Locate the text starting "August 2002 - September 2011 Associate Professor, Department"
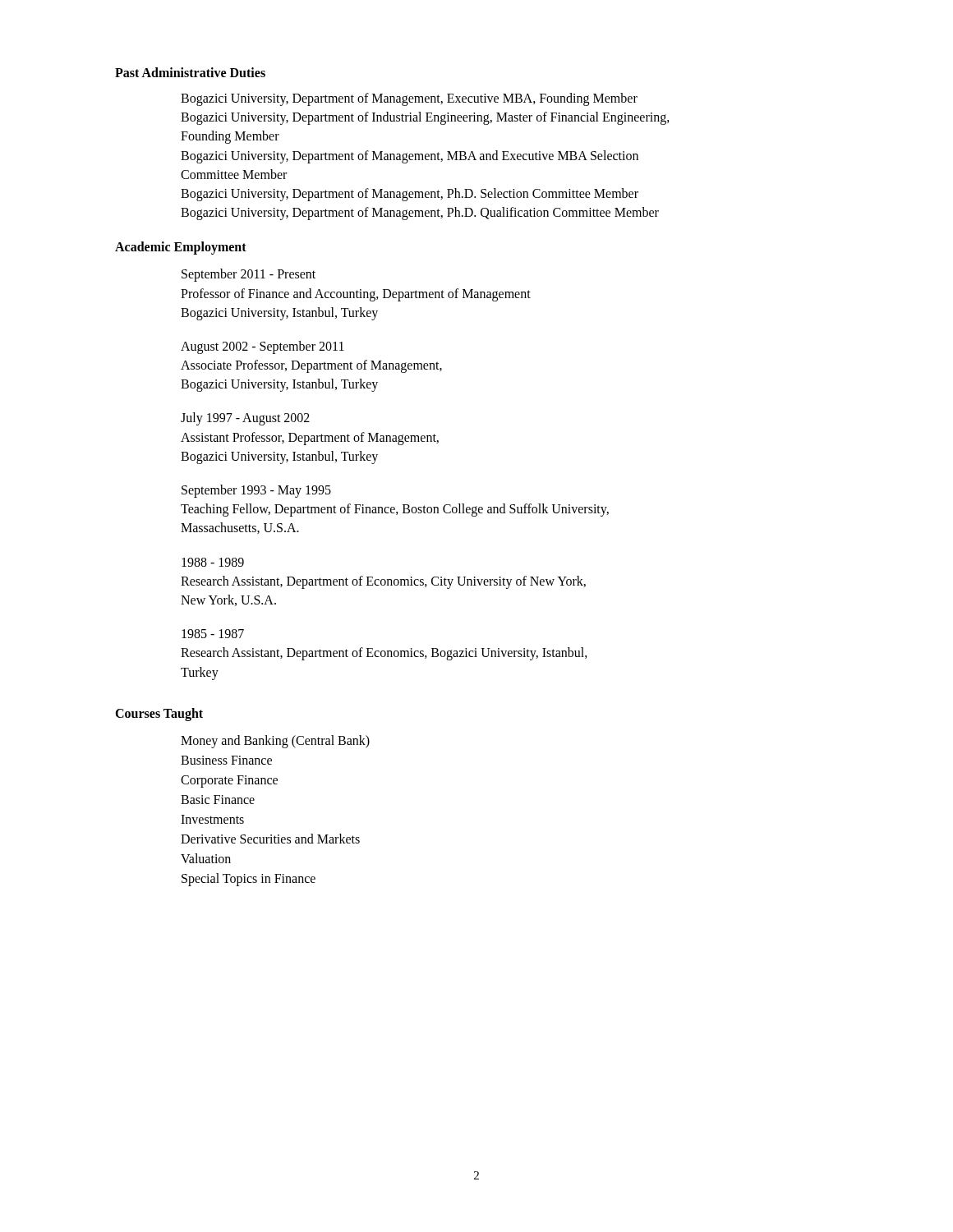 [312, 365]
